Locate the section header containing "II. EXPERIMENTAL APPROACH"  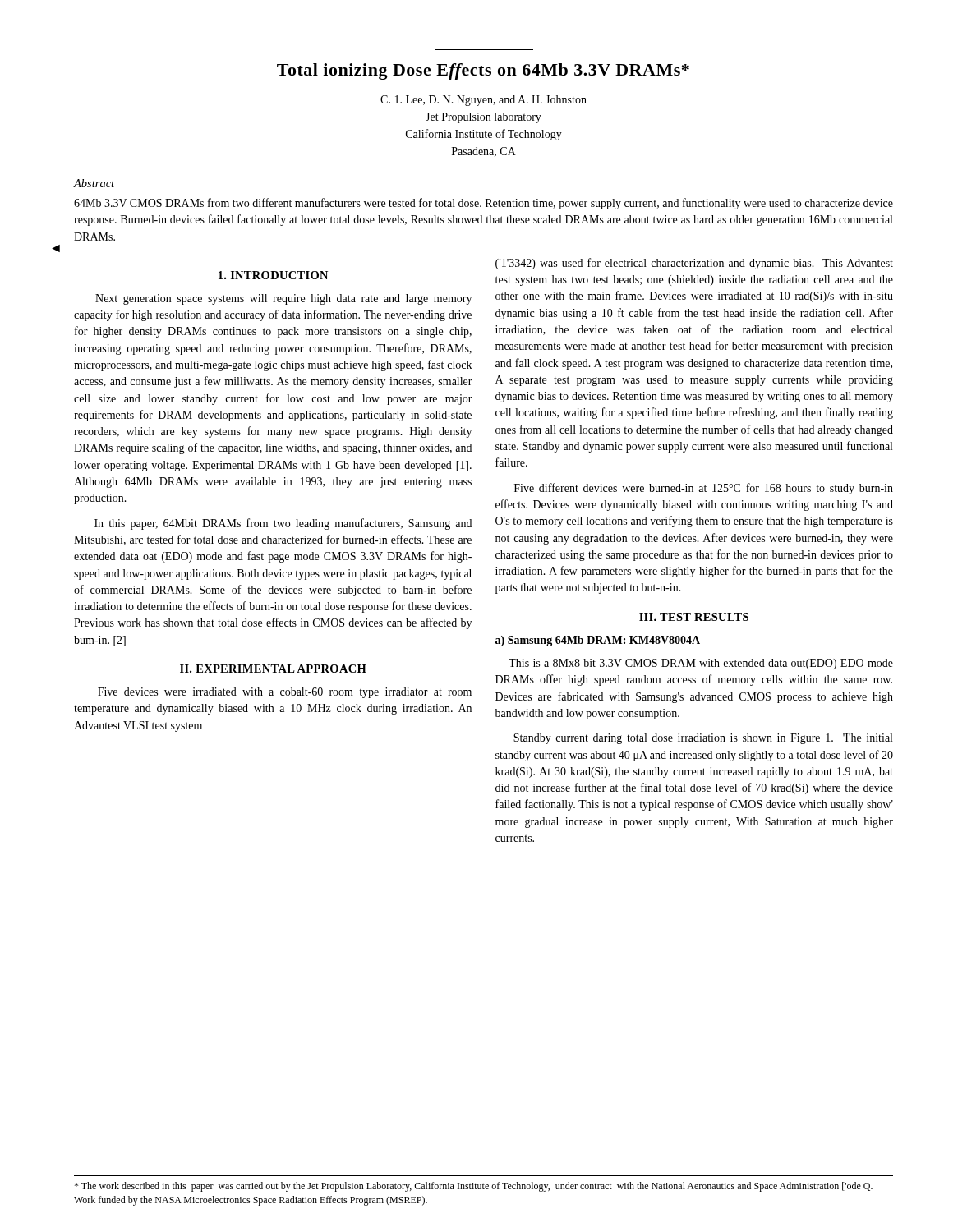[273, 669]
